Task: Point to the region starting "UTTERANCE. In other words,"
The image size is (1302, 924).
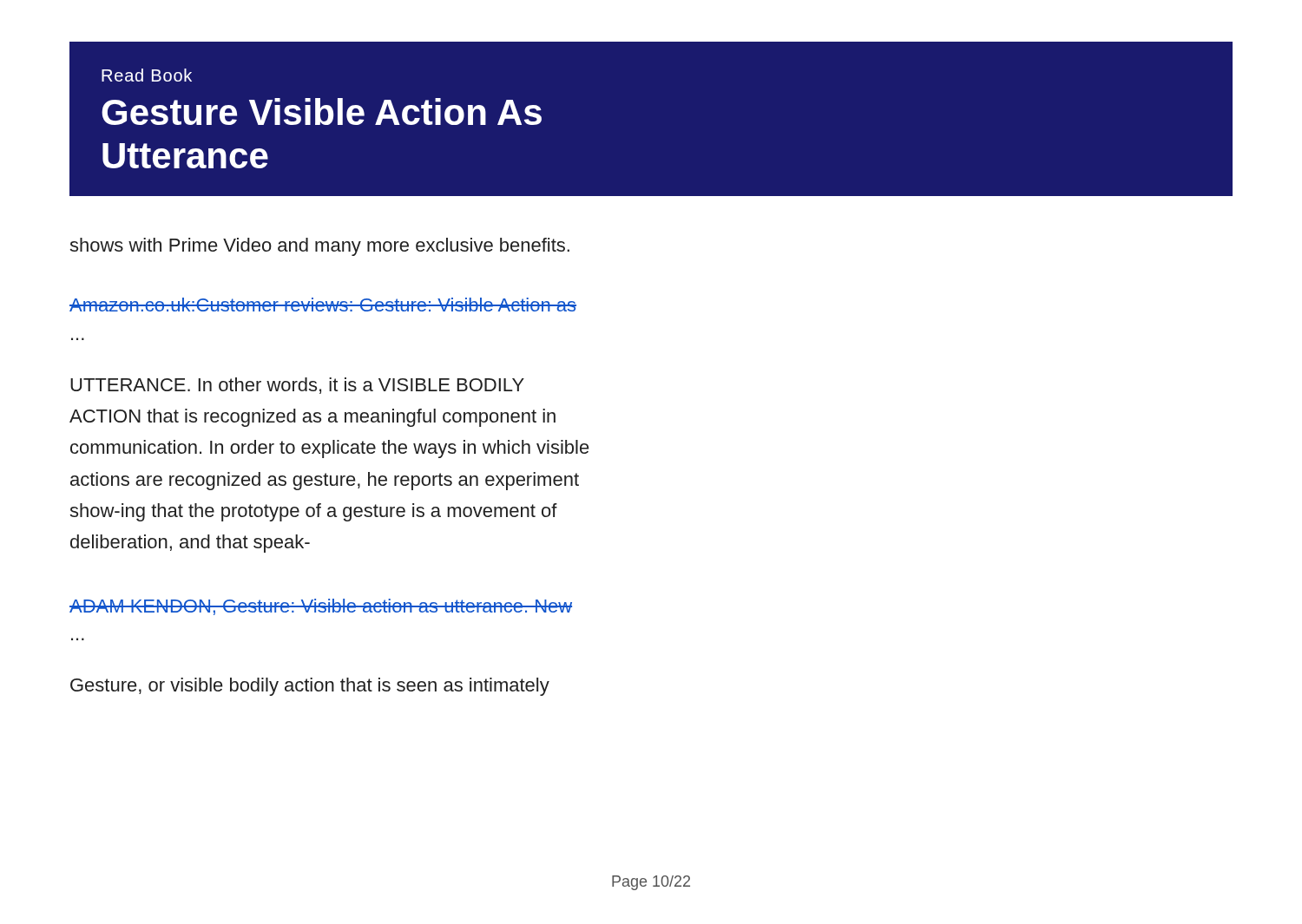Action: click(x=329, y=463)
